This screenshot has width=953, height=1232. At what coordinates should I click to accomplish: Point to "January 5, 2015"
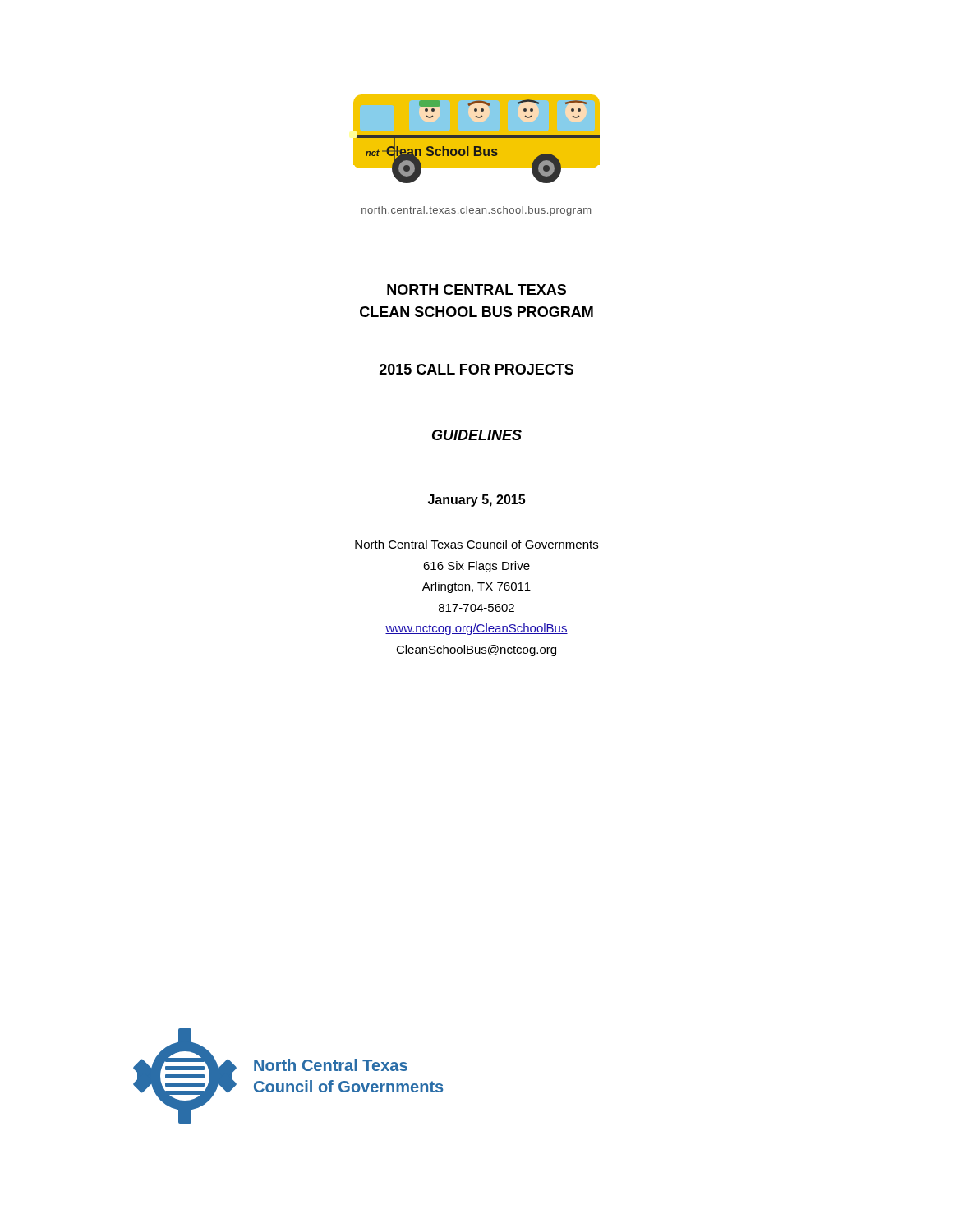476,500
